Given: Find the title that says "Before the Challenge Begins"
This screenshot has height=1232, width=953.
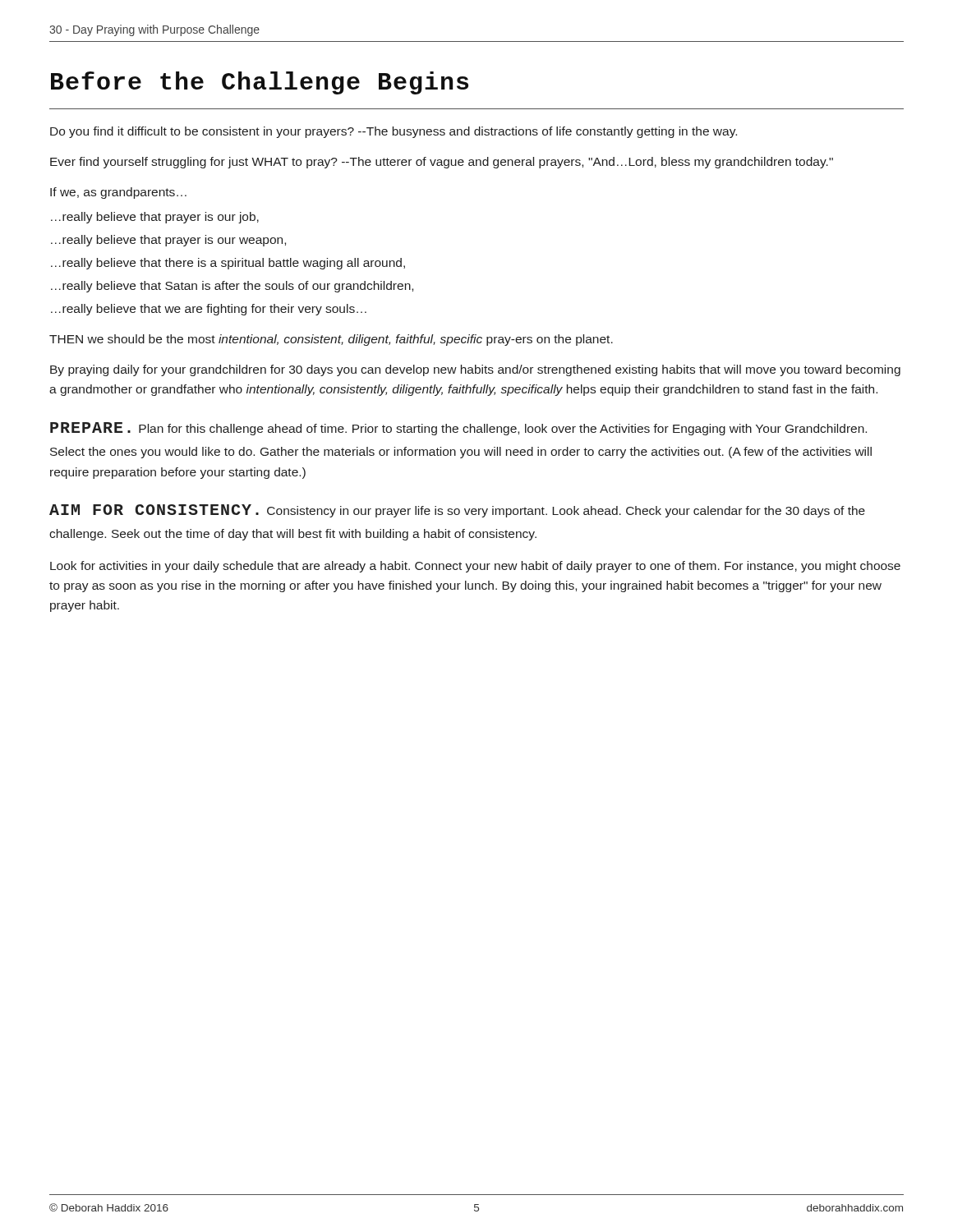Looking at the screenshot, I should click(x=476, y=80).
